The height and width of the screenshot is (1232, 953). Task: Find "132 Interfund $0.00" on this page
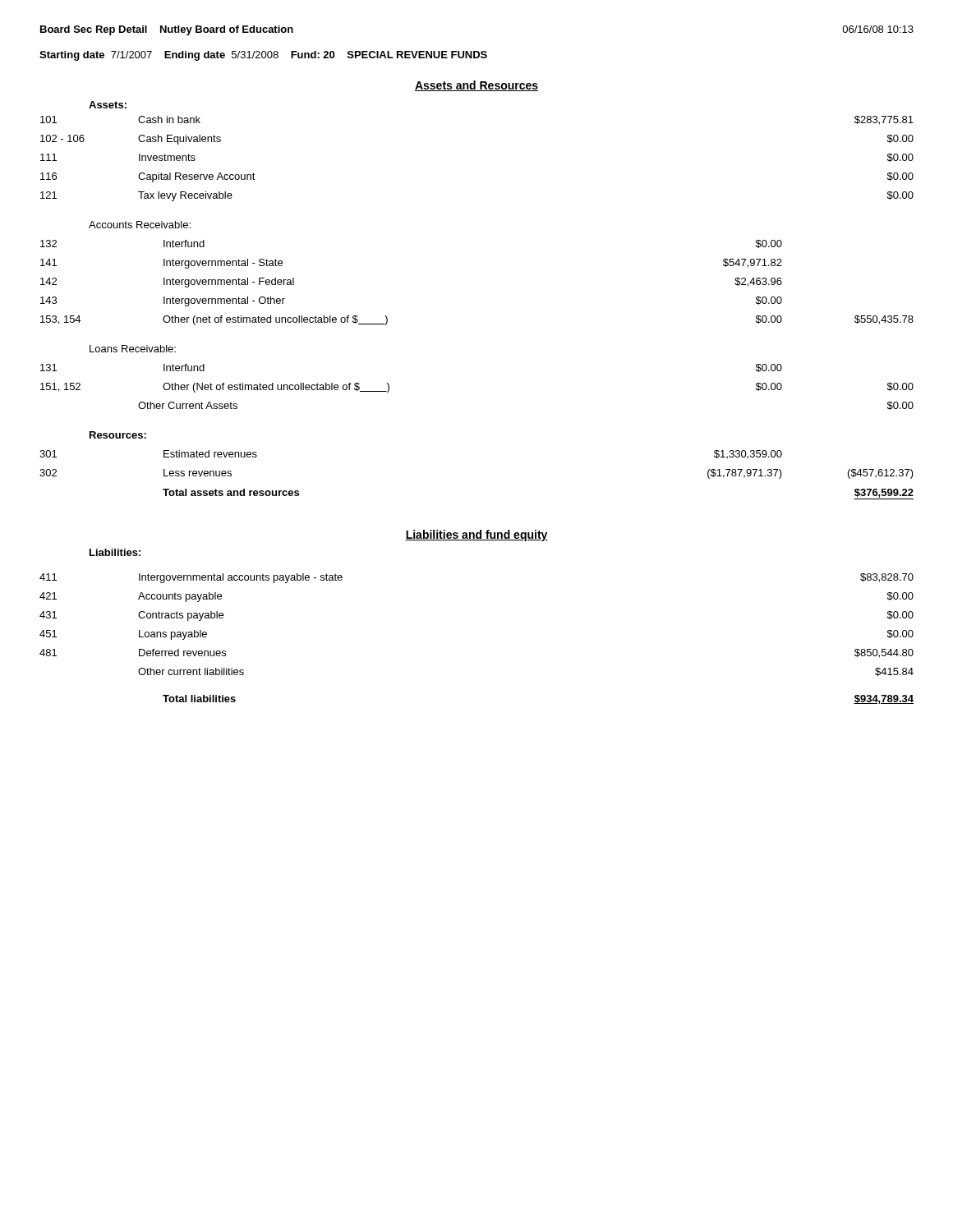pyautogui.click(x=48, y=244)
